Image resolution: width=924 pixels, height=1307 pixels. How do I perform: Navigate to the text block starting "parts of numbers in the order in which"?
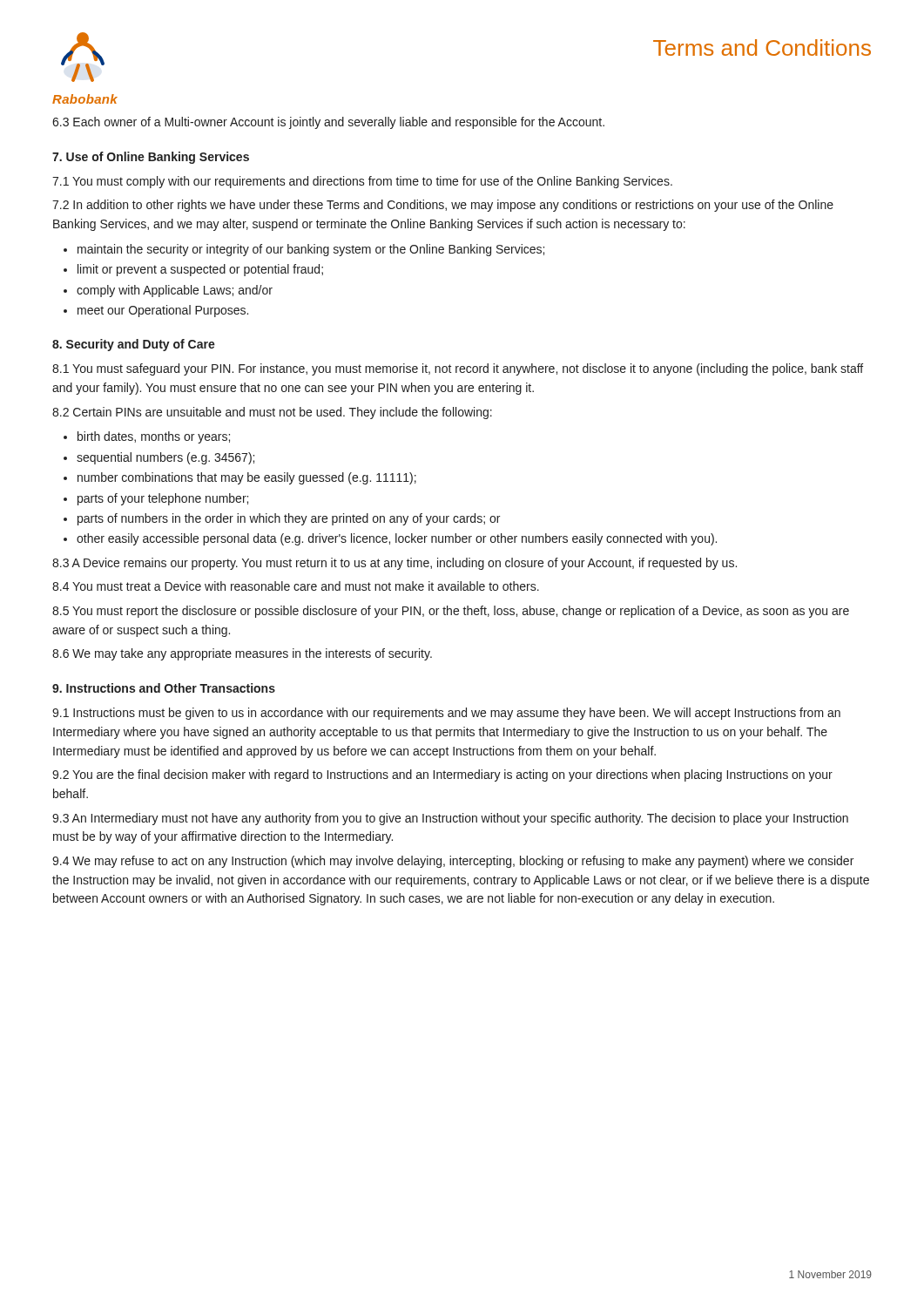click(x=288, y=518)
